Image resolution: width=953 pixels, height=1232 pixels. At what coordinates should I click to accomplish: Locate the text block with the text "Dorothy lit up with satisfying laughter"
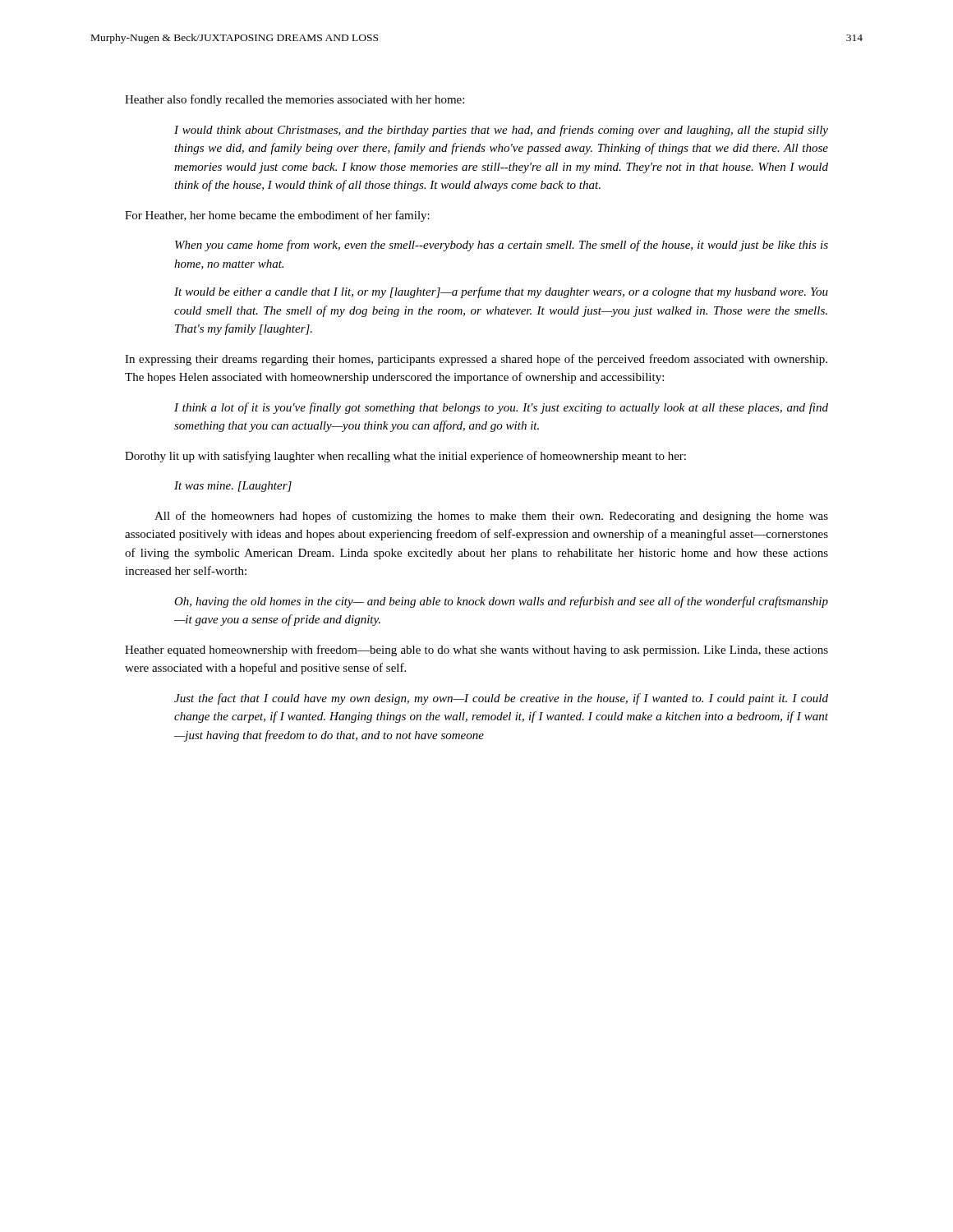pos(406,455)
